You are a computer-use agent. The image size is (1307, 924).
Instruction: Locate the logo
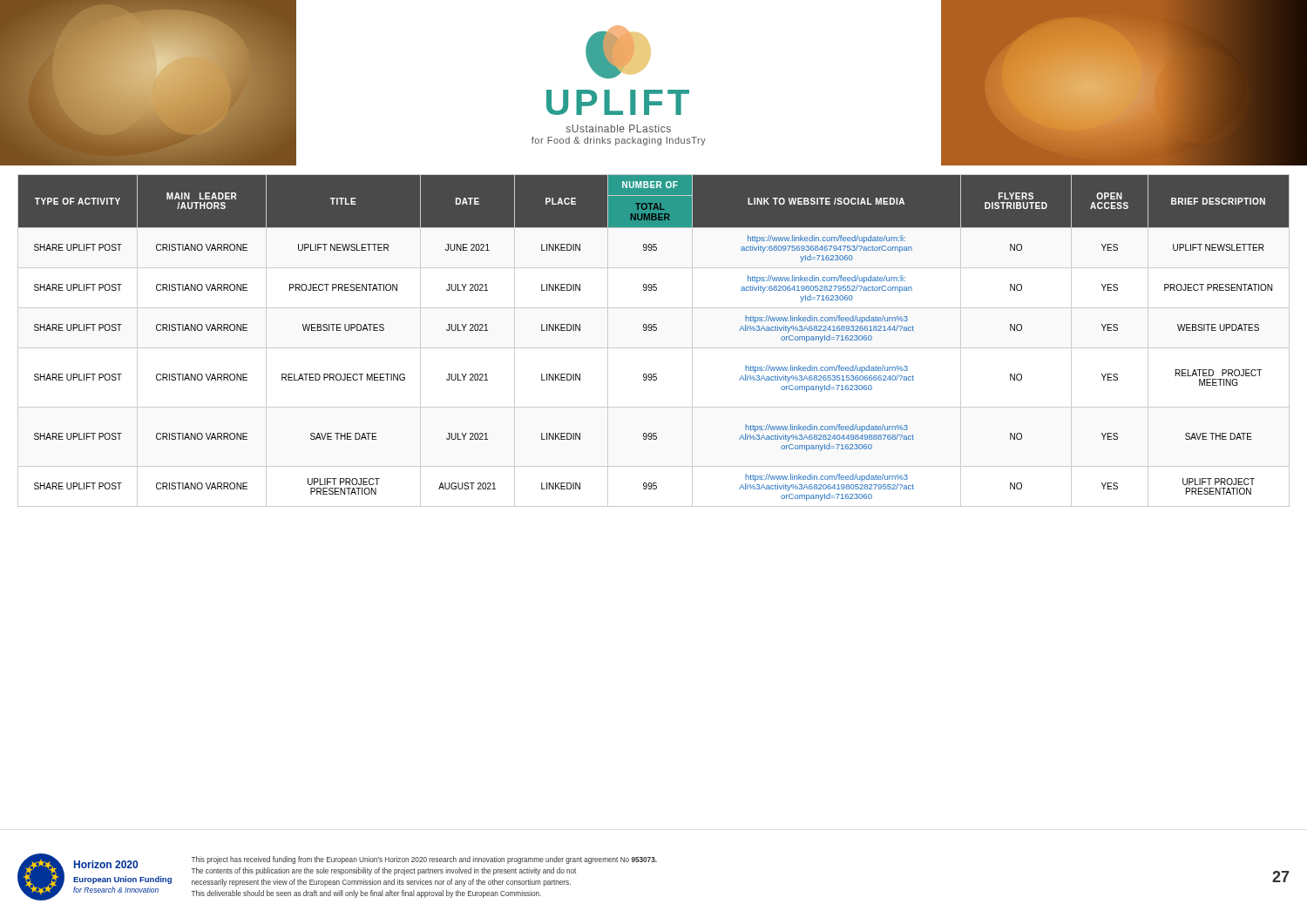[x=95, y=877]
